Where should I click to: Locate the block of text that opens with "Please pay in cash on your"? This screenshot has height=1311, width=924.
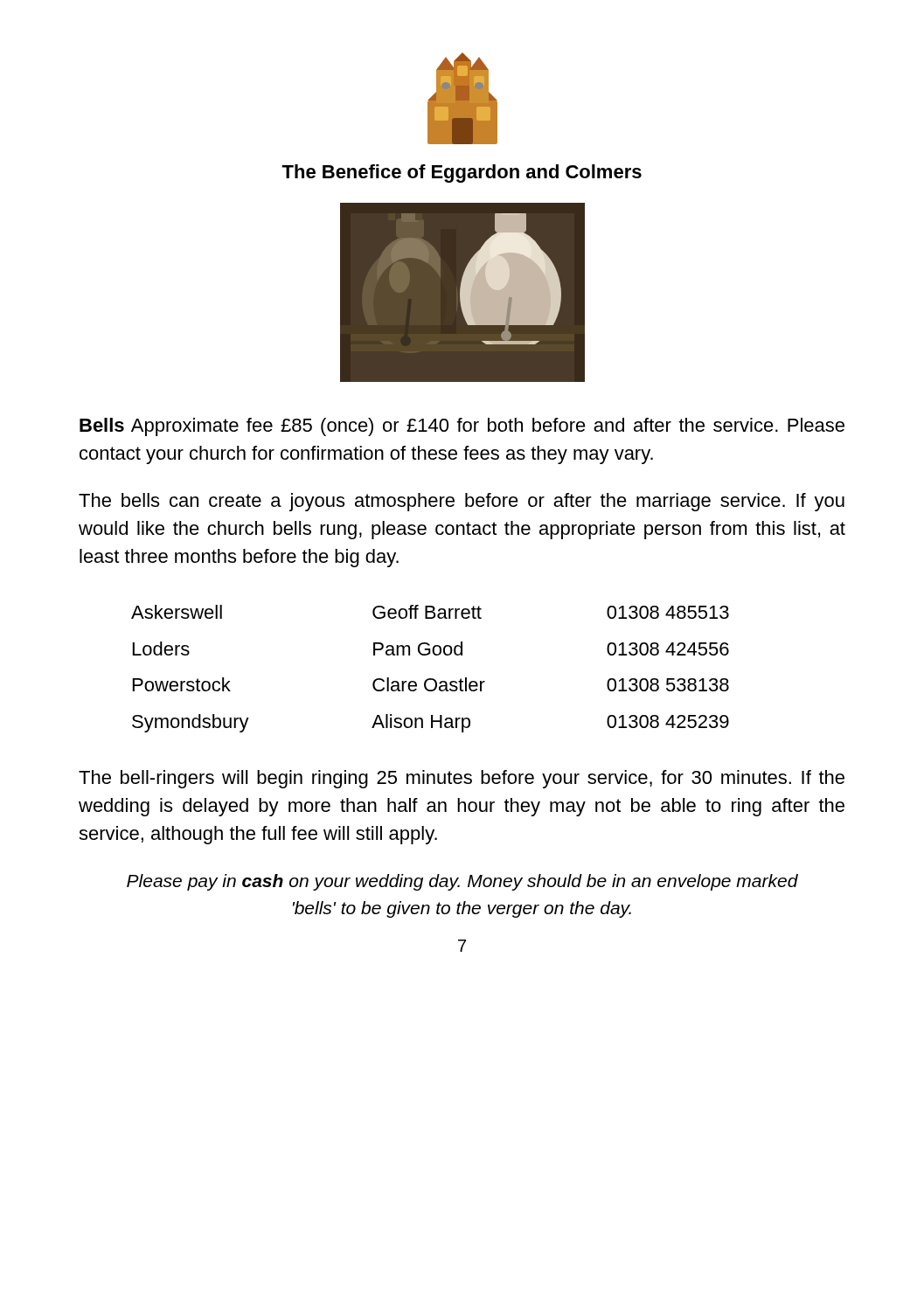point(462,894)
